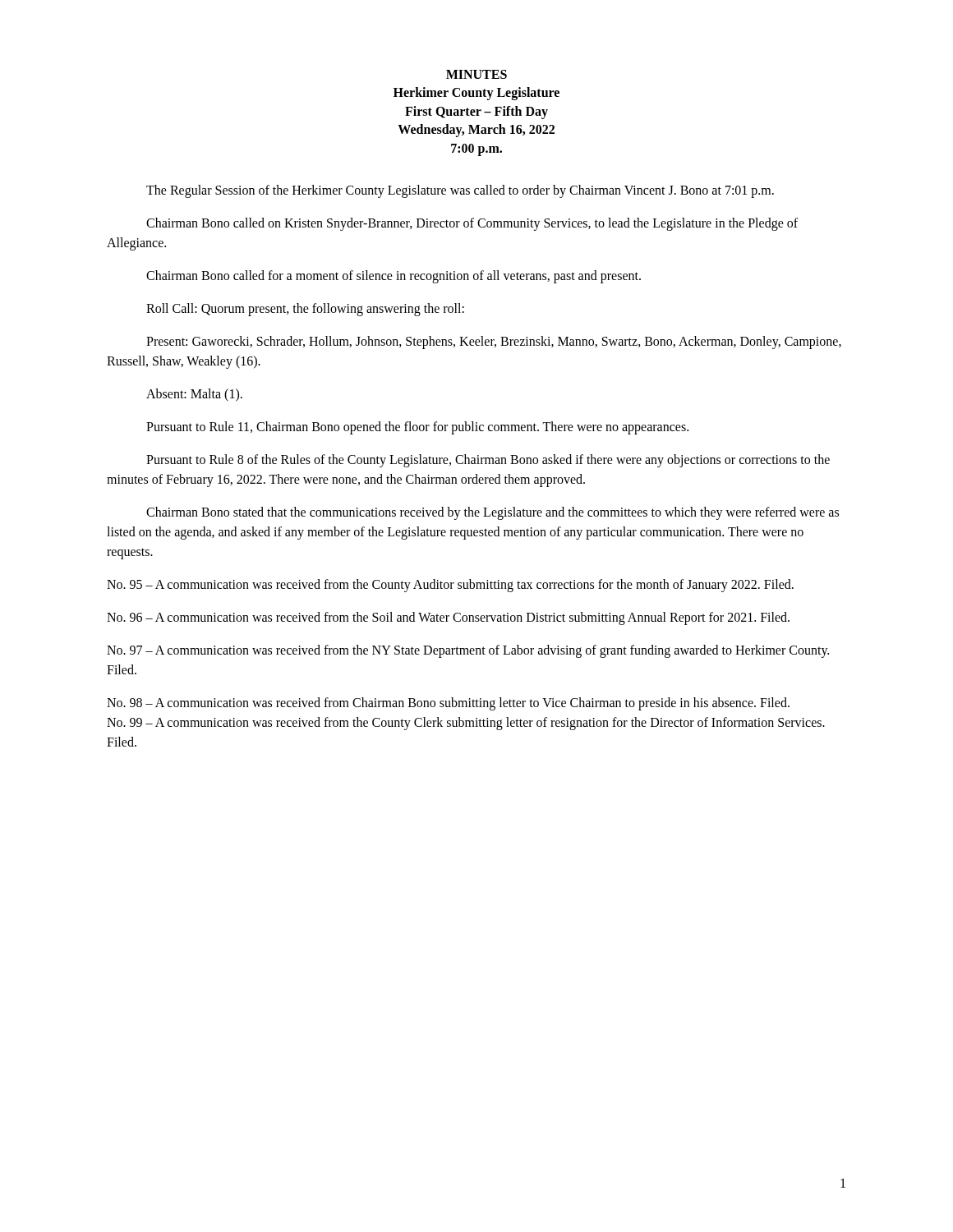953x1232 pixels.
Task: Locate the text block that reads "Pursuant to Rule 8 of"
Action: pyautogui.click(x=468, y=469)
